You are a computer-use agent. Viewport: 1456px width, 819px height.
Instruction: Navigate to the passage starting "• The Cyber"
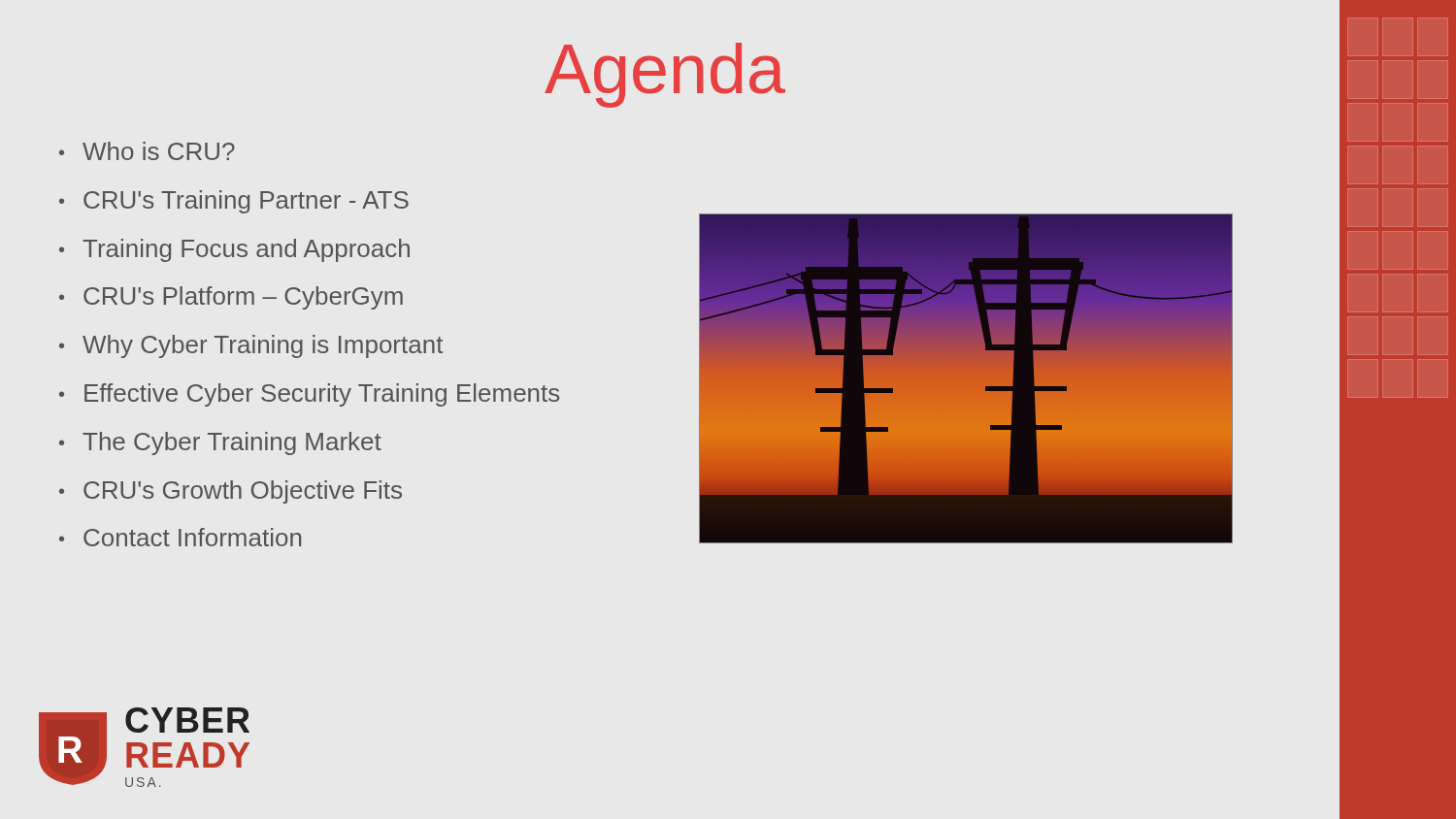click(220, 442)
